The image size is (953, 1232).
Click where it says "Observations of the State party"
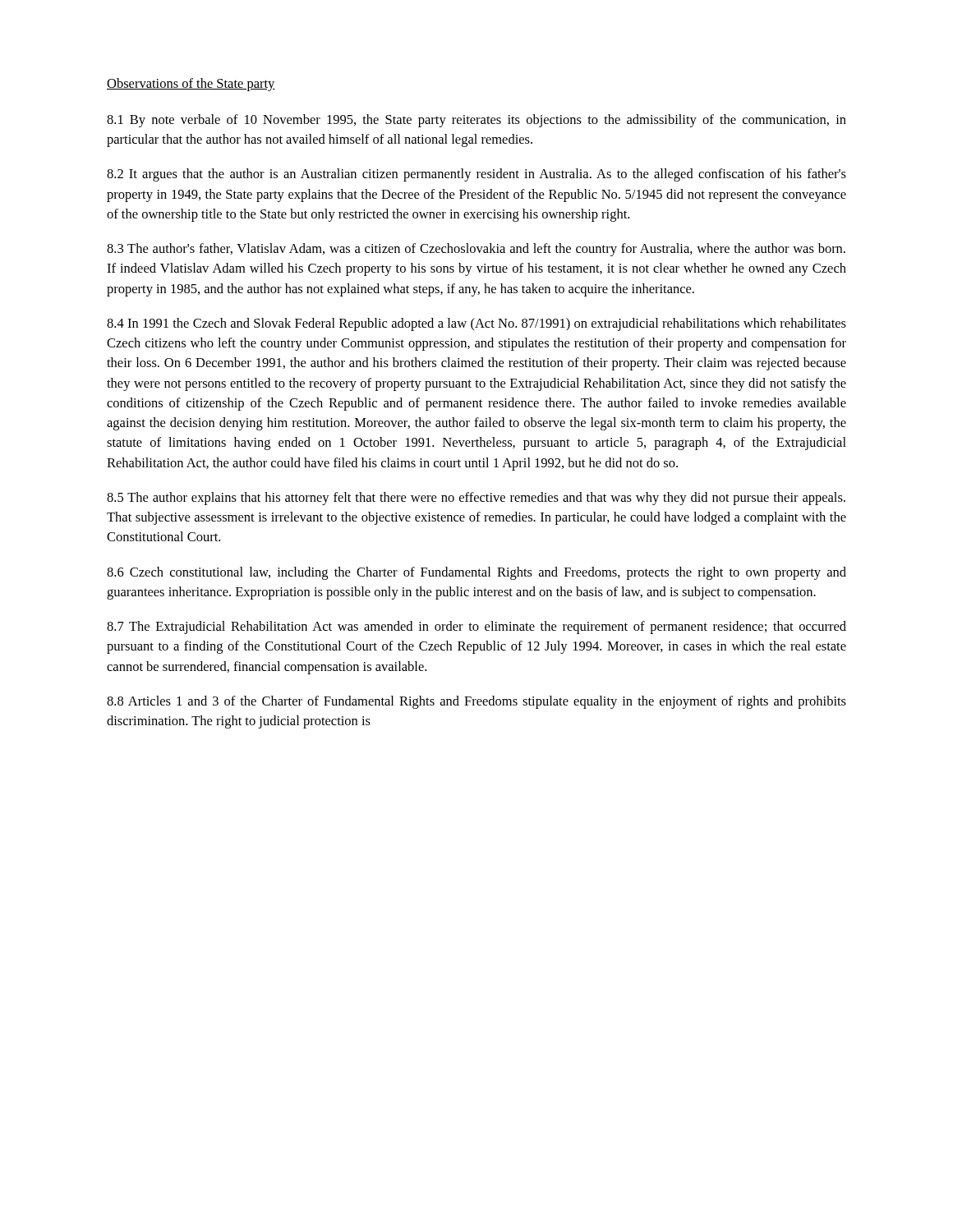click(x=191, y=83)
